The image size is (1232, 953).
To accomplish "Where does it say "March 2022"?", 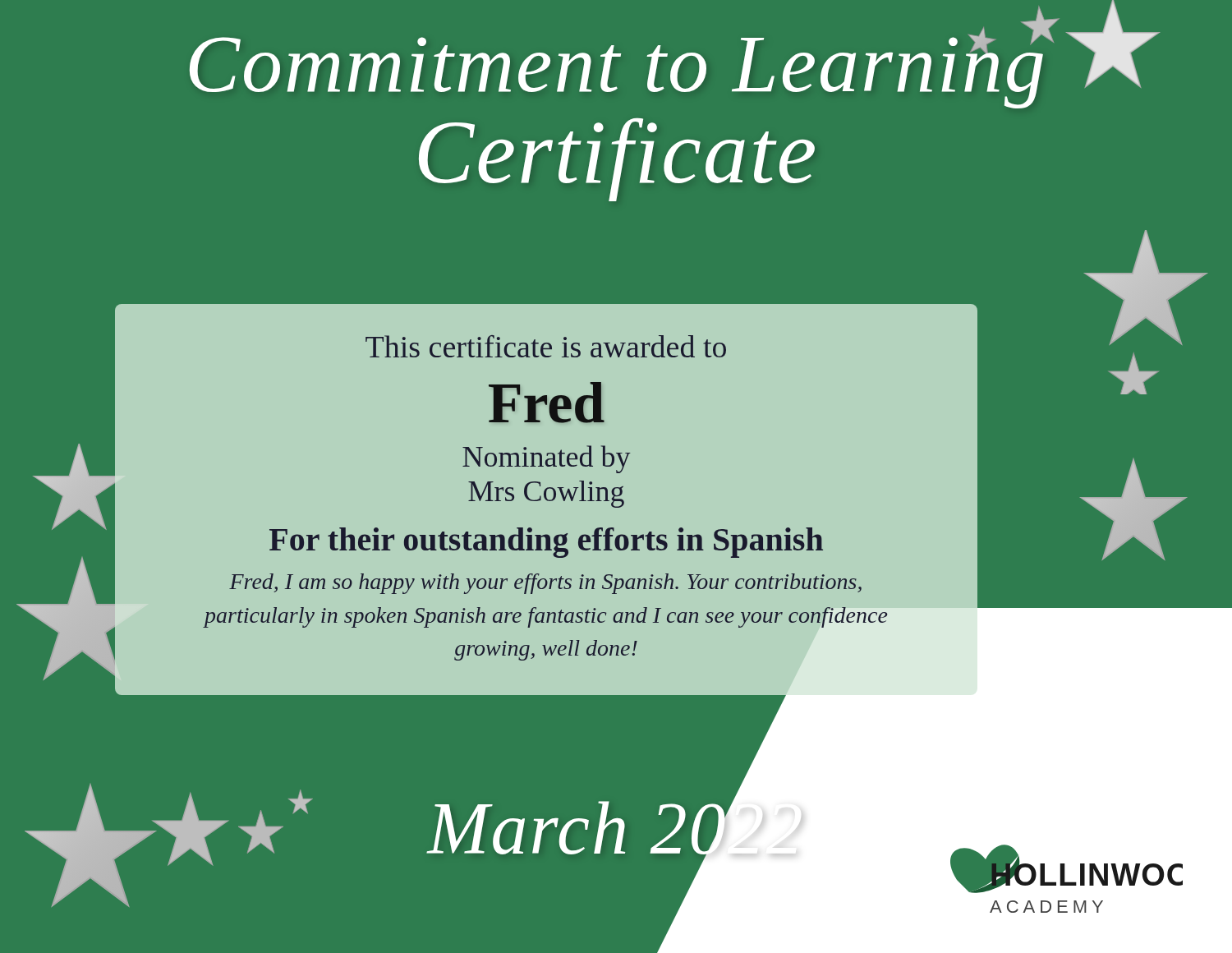I will pos(616,829).
